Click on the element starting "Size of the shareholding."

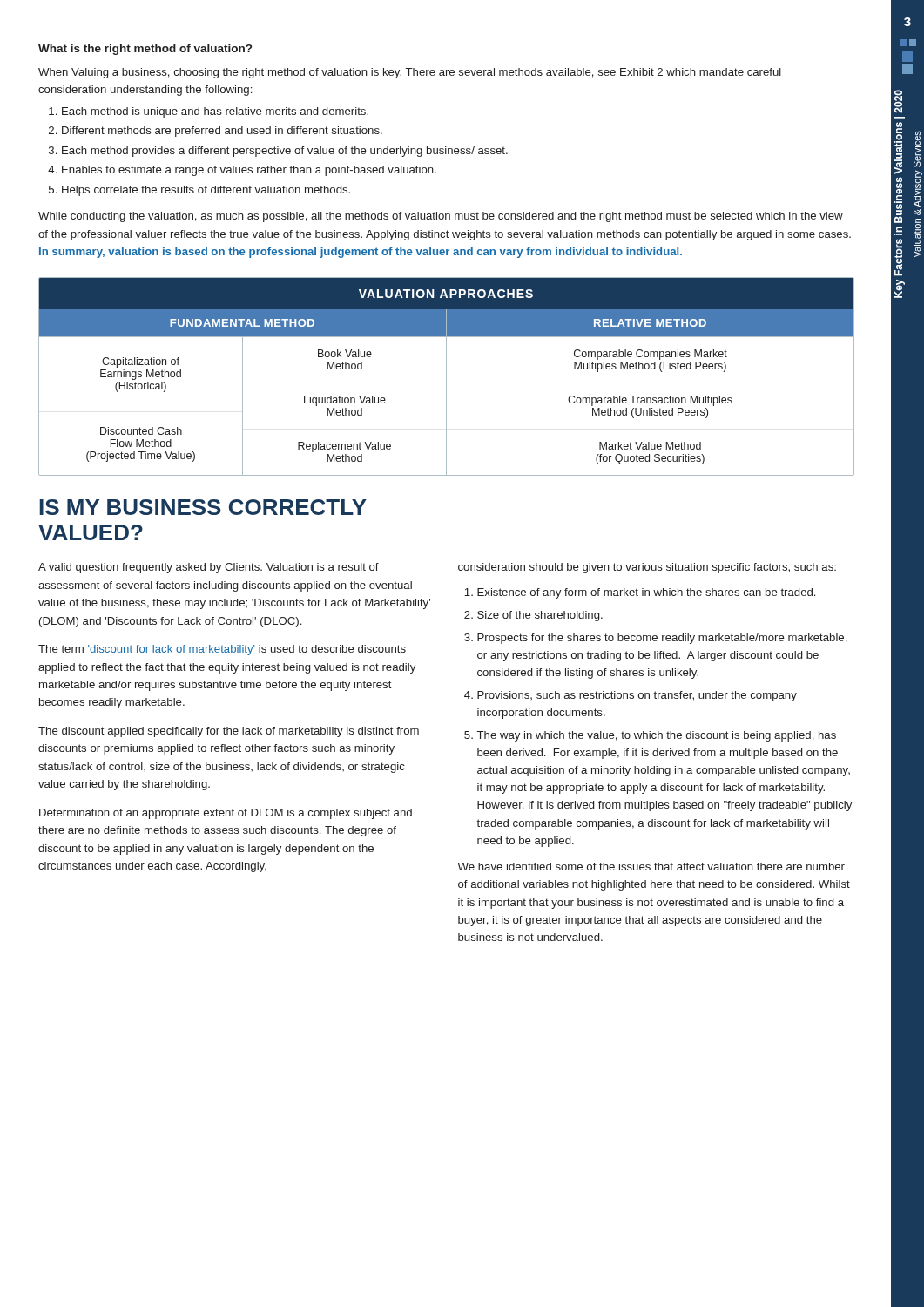coord(540,615)
